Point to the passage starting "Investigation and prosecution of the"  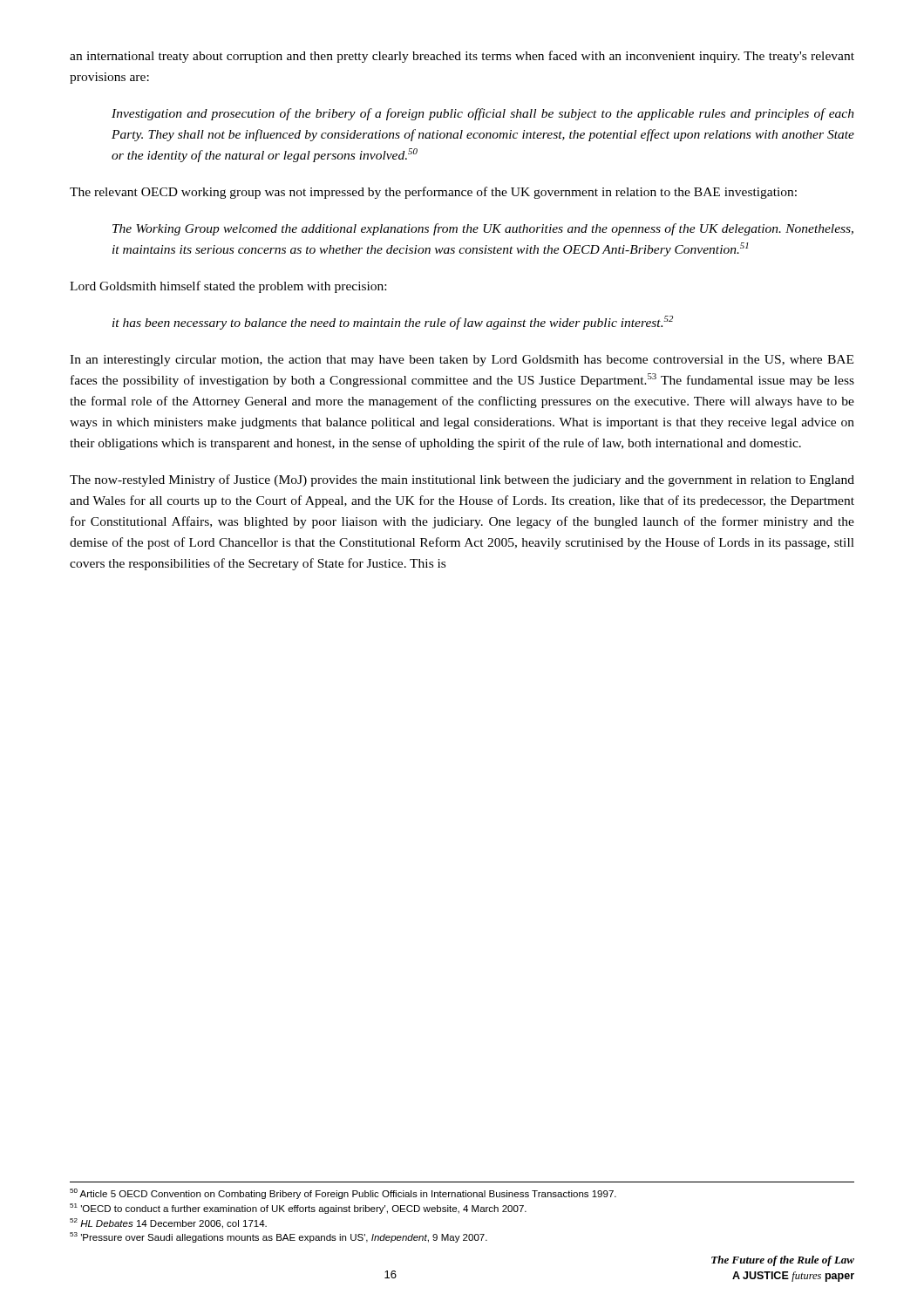coord(483,134)
